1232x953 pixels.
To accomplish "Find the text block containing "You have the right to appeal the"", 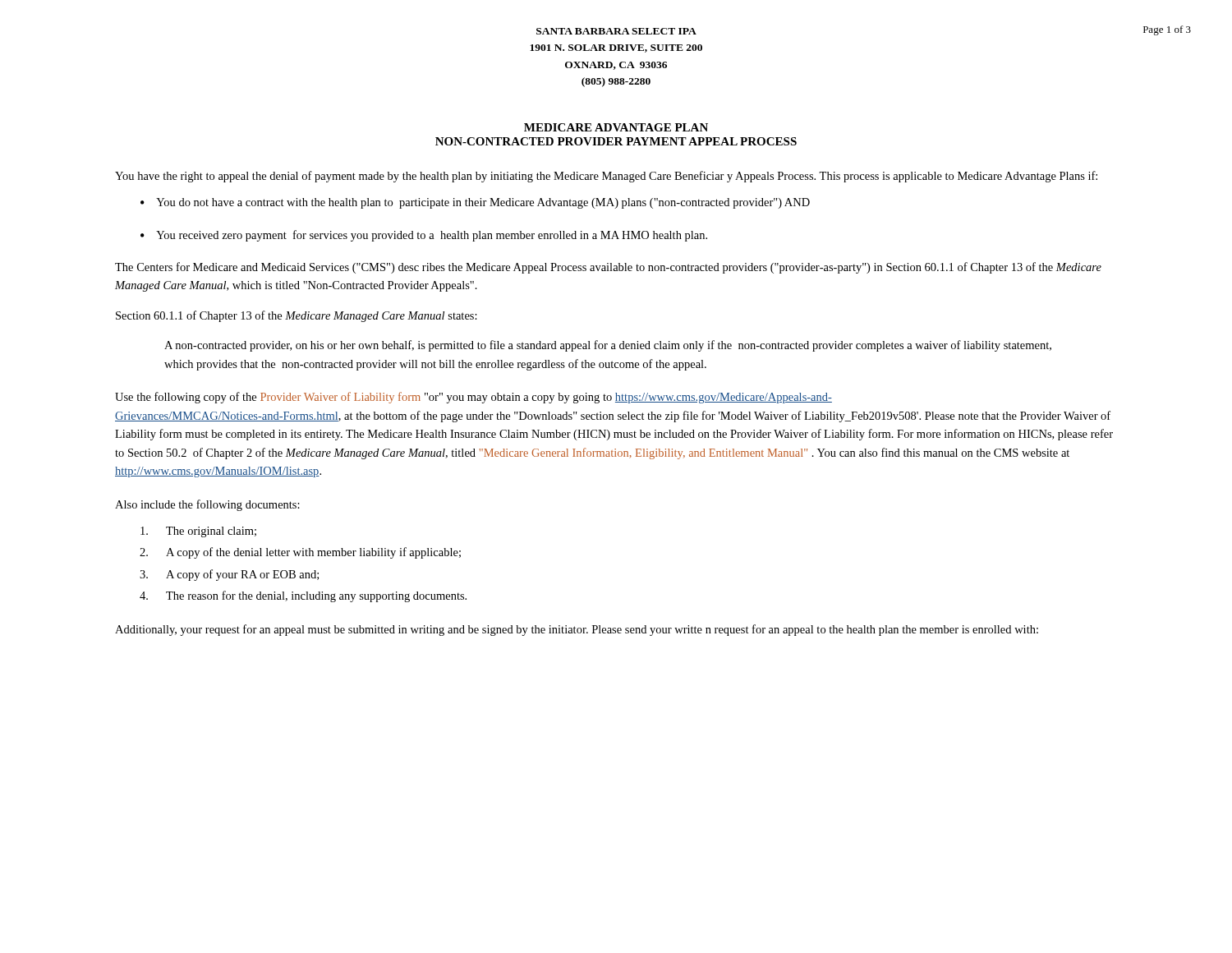I will 607,176.
